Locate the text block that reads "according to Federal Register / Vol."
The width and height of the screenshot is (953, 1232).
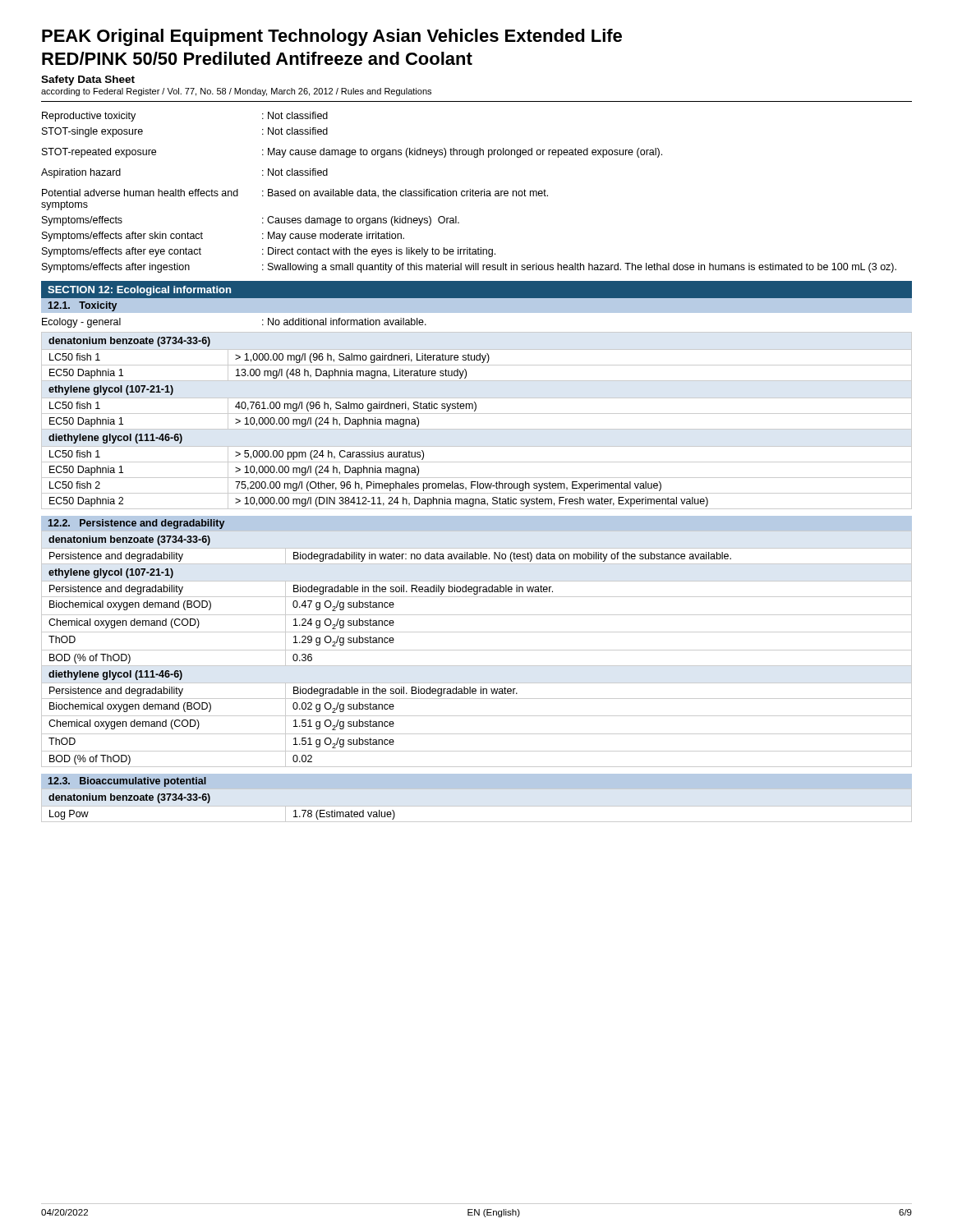click(236, 91)
